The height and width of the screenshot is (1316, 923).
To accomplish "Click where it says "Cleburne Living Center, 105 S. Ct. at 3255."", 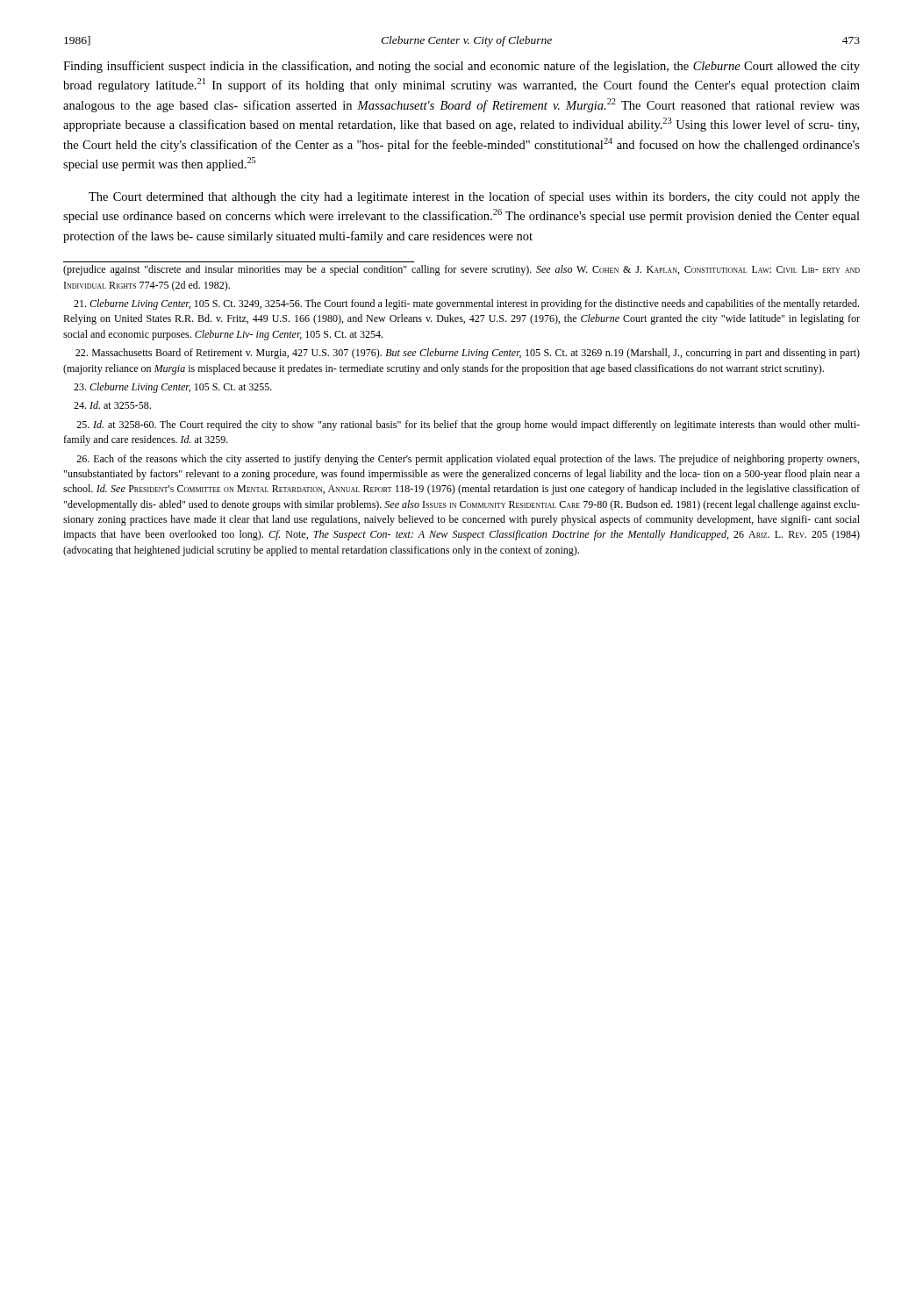I will tap(173, 388).
